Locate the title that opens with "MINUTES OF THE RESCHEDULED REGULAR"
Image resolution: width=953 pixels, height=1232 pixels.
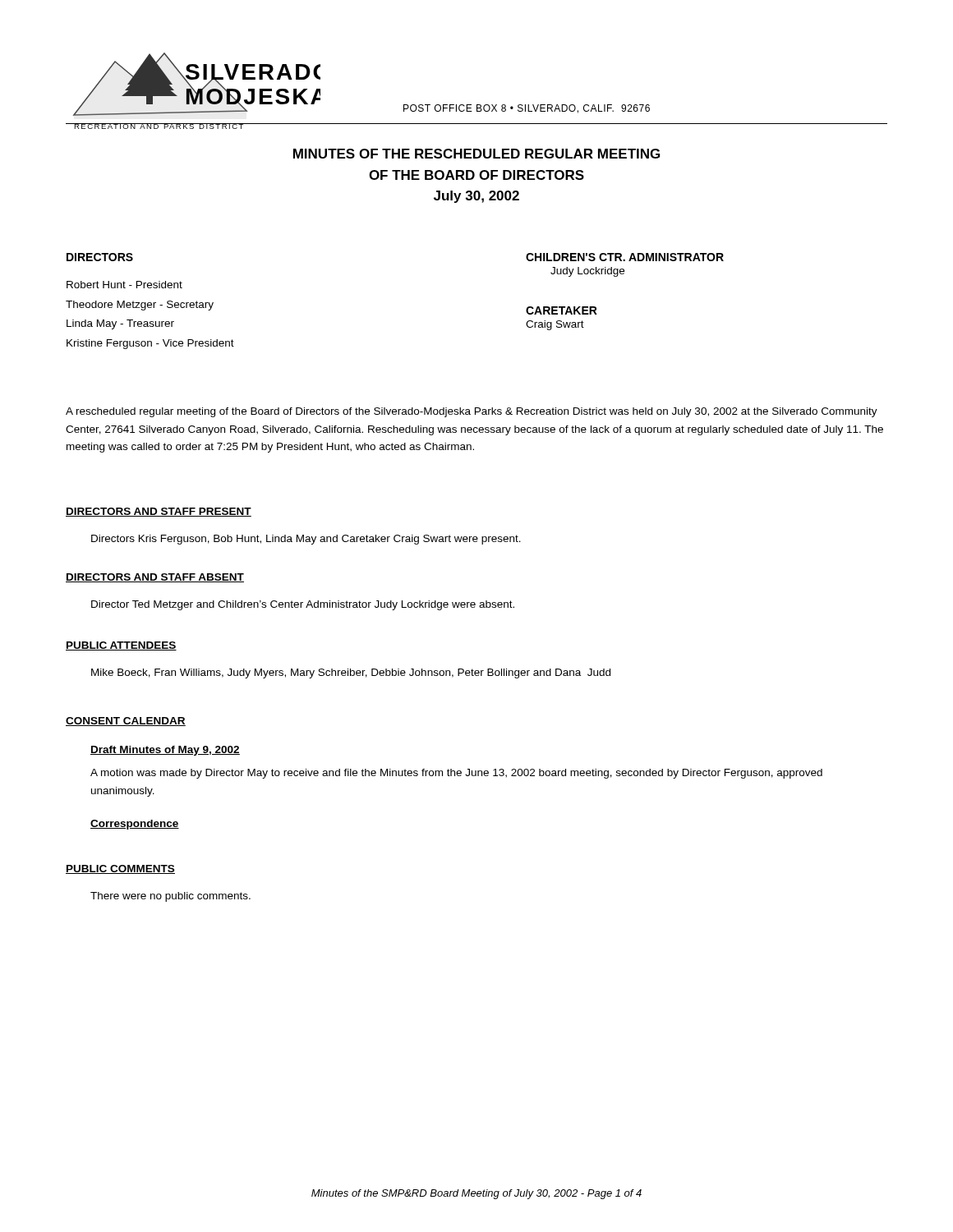click(x=476, y=175)
